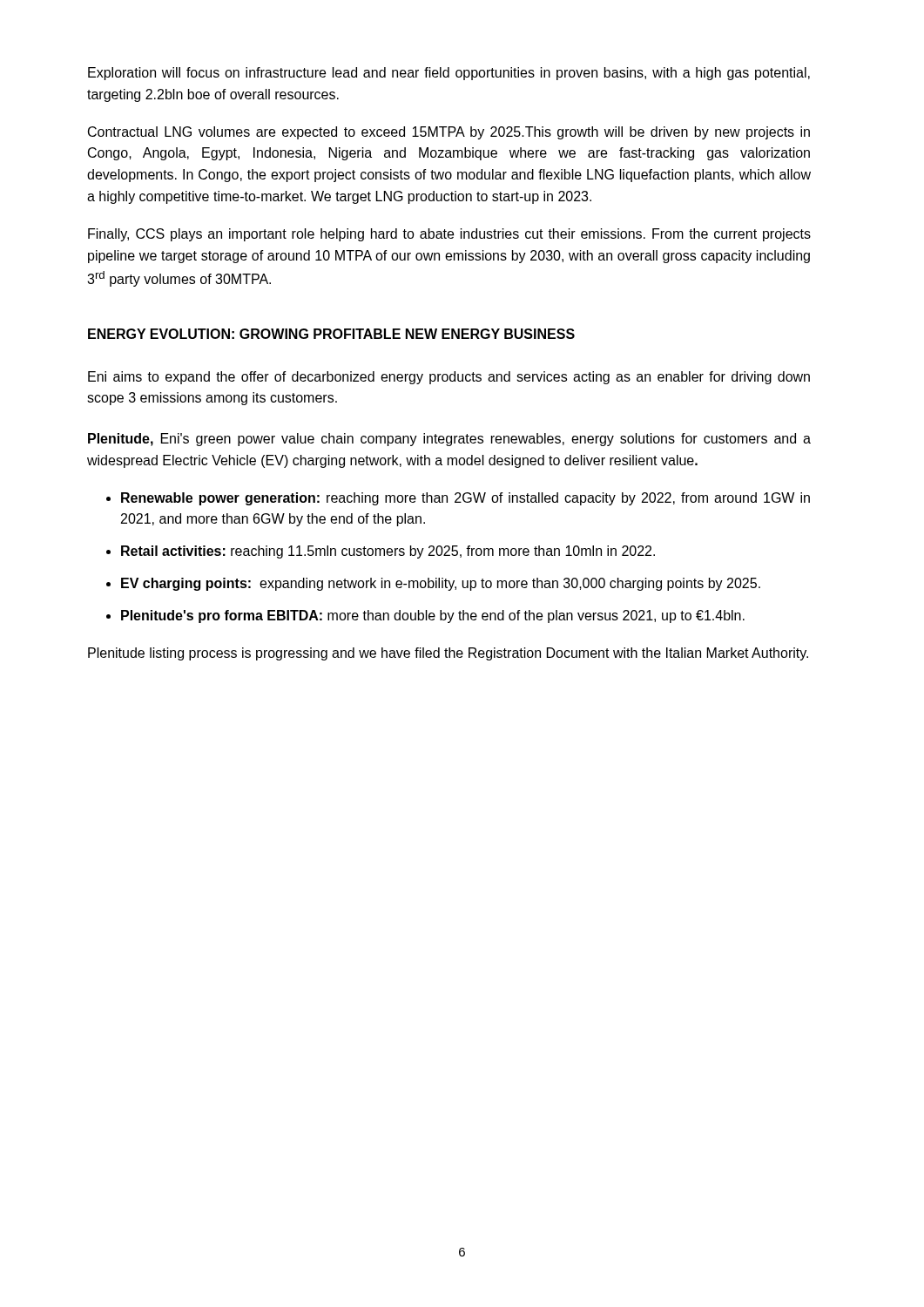The height and width of the screenshot is (1307, 924).
Task: Where is the passage that starts "Plenitude listing process is"?
Action: [448, 653]
